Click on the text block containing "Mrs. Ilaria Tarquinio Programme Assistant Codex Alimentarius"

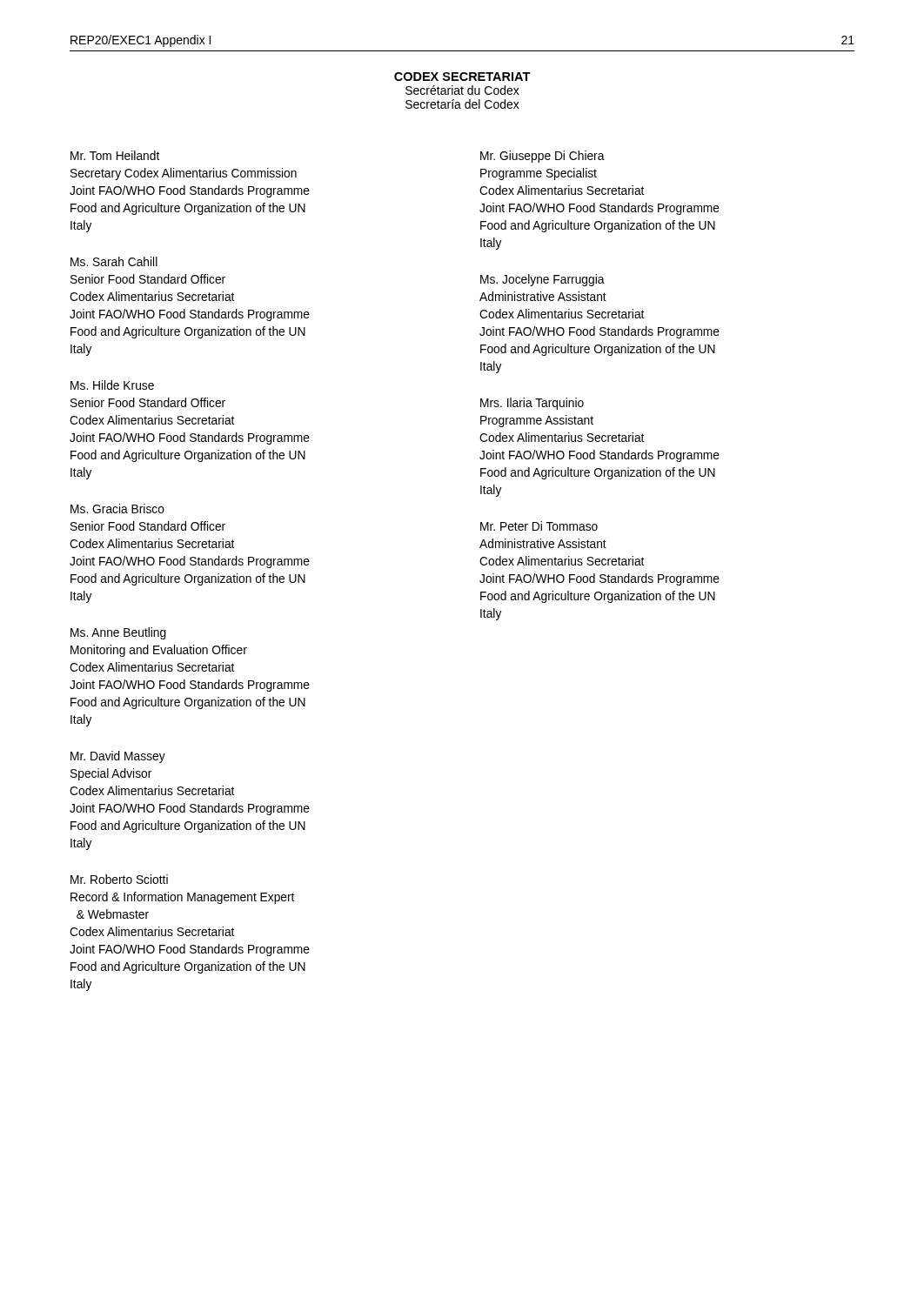pos(599,447)
